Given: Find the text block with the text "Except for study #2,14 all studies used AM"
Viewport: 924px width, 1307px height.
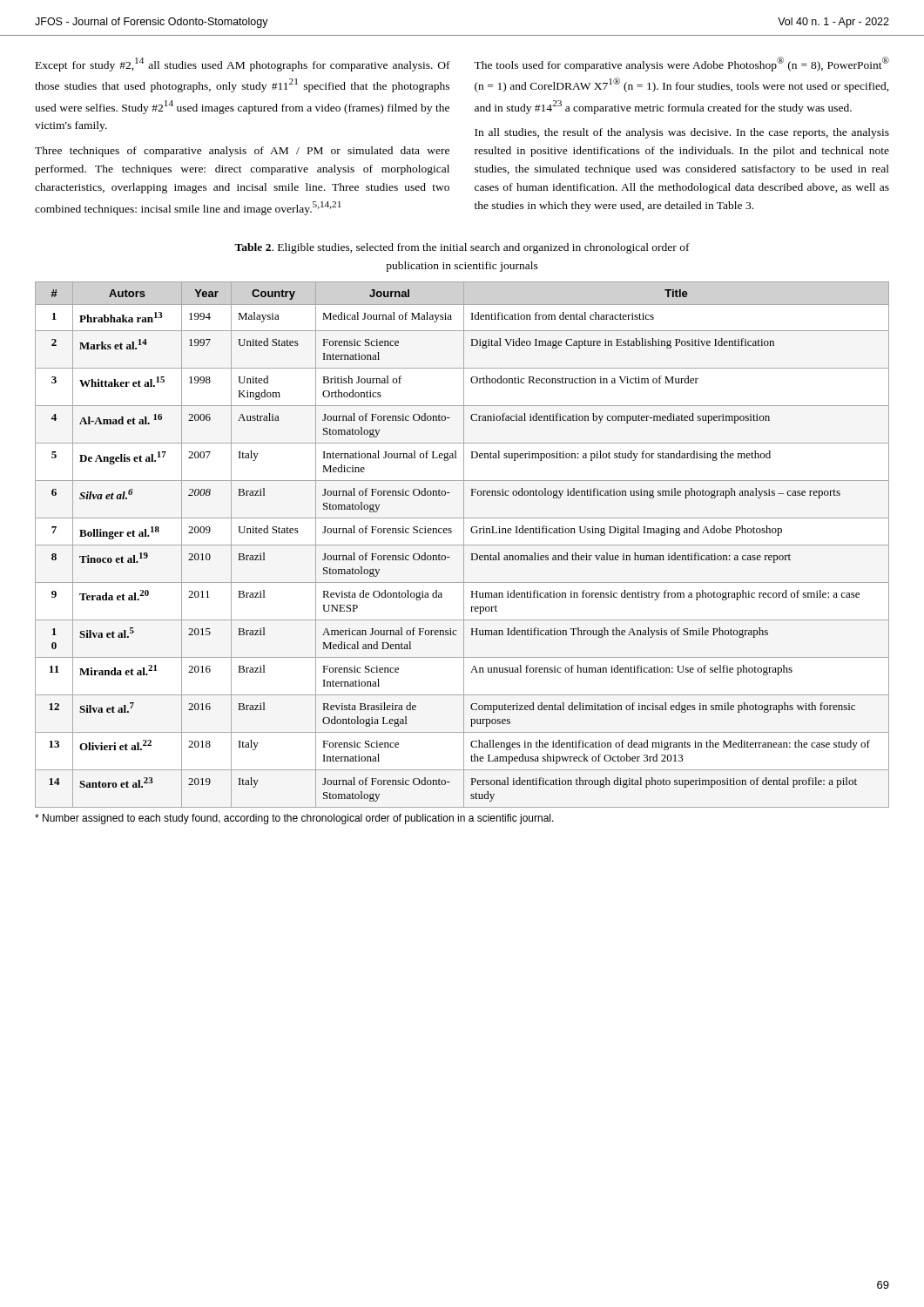Looking at the screenshot, I should coord(242,136).
